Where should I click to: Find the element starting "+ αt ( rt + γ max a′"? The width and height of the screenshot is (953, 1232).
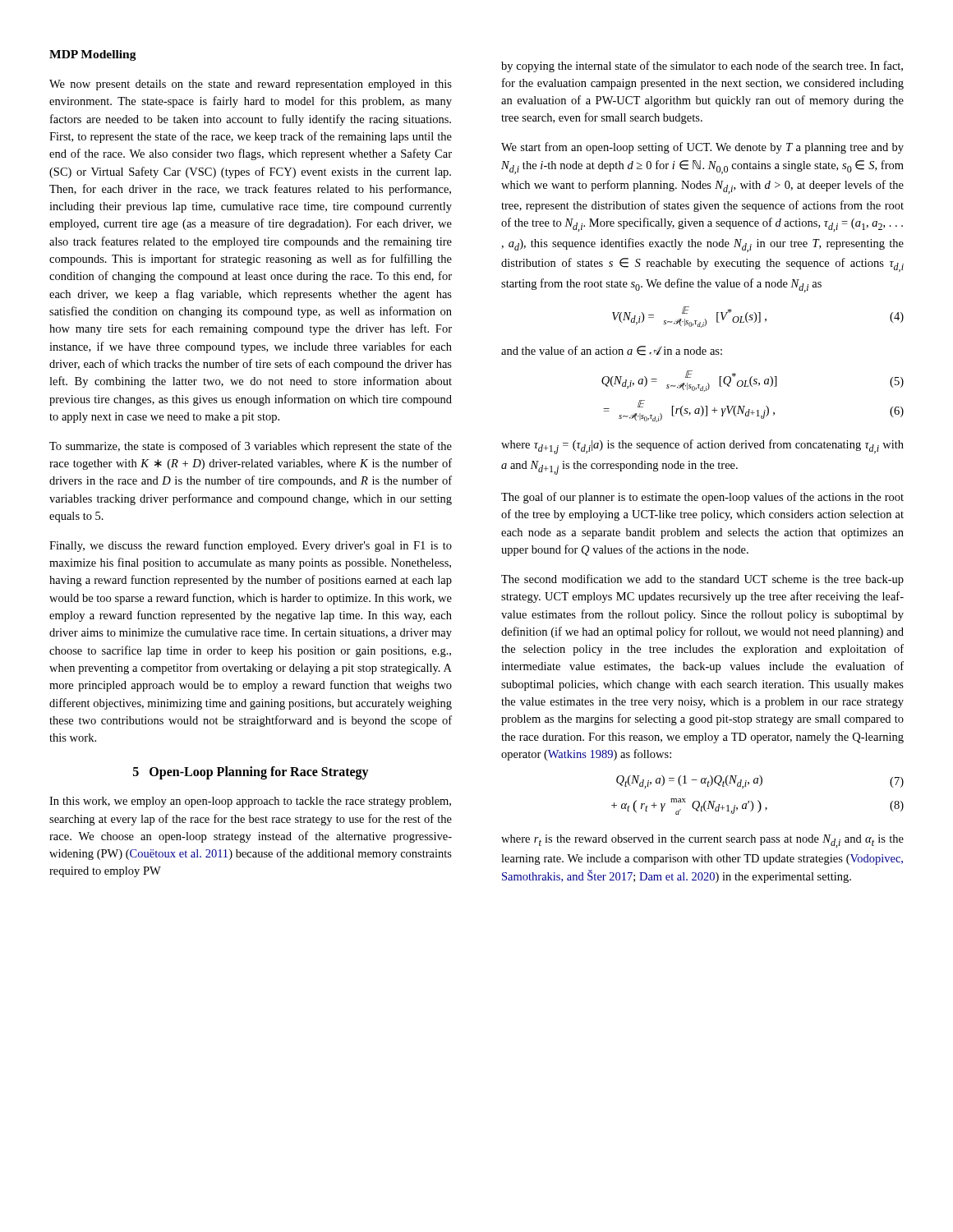[x=702, y=806]
